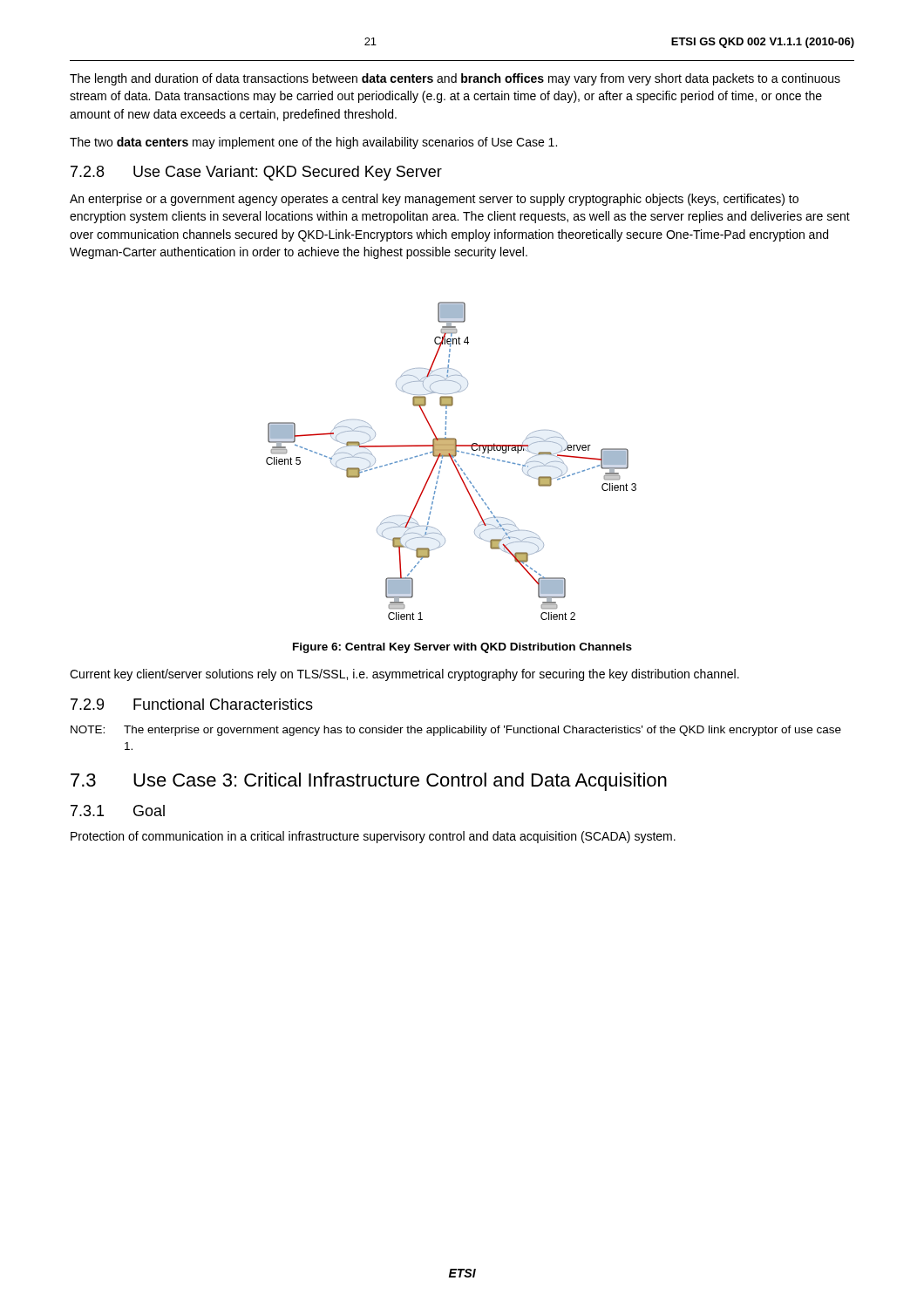Find the text block that says "The length and"
Screen dimensions: 1308x924
pyautogui.click(x=455, y=96)
